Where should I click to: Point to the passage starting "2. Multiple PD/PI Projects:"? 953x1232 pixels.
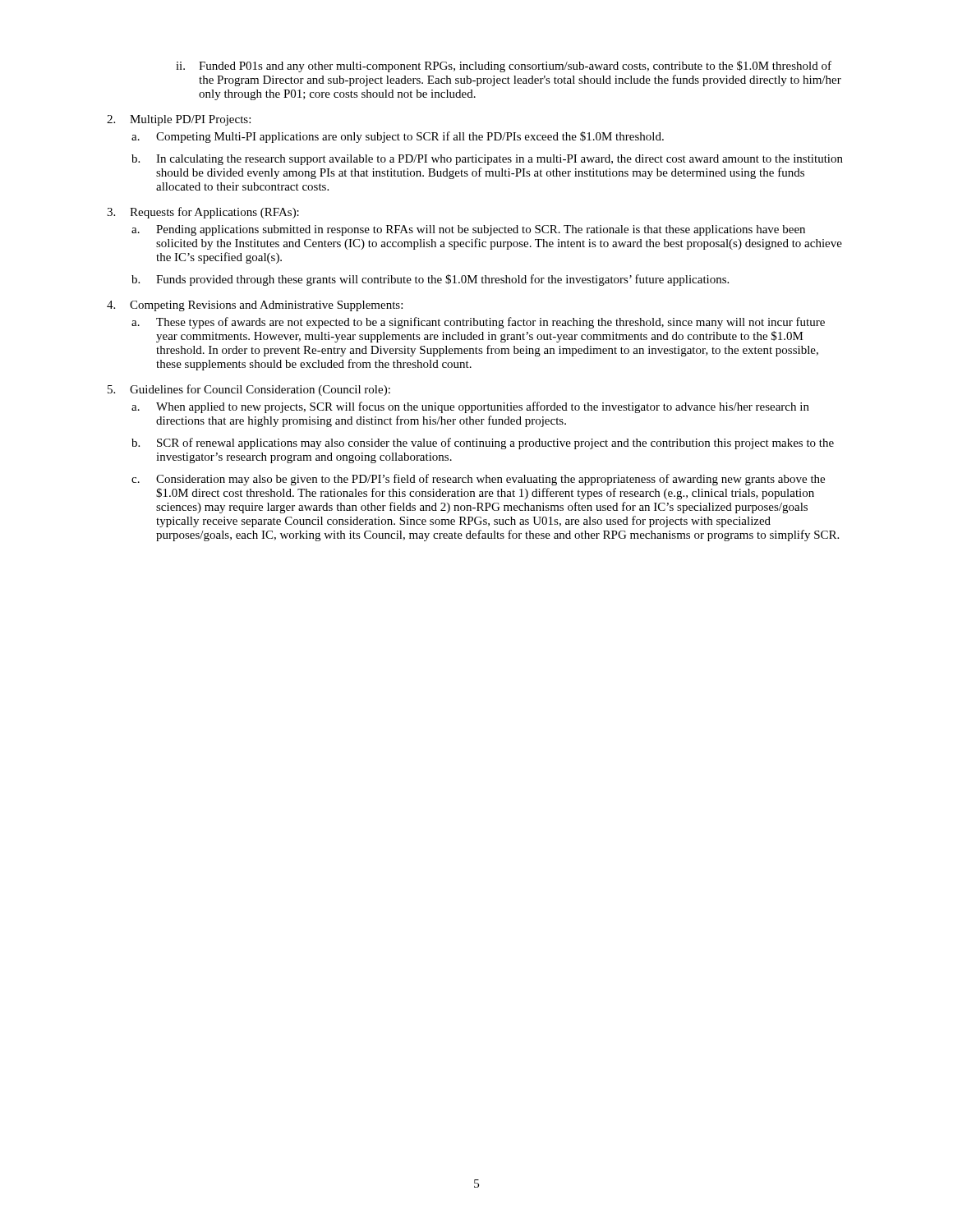179,120
